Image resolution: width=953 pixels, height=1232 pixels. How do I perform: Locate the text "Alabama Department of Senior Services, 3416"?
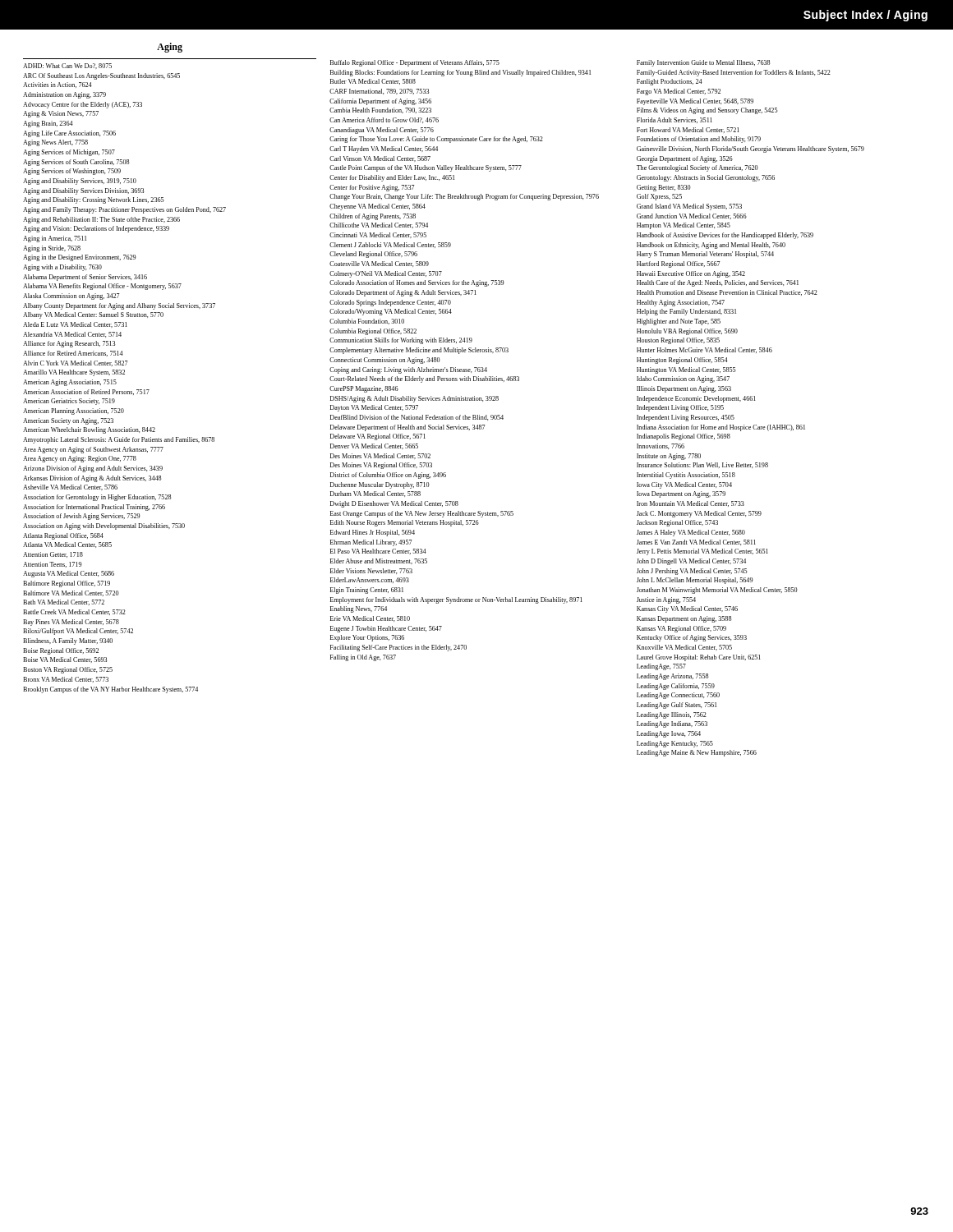tap(85, 277)
